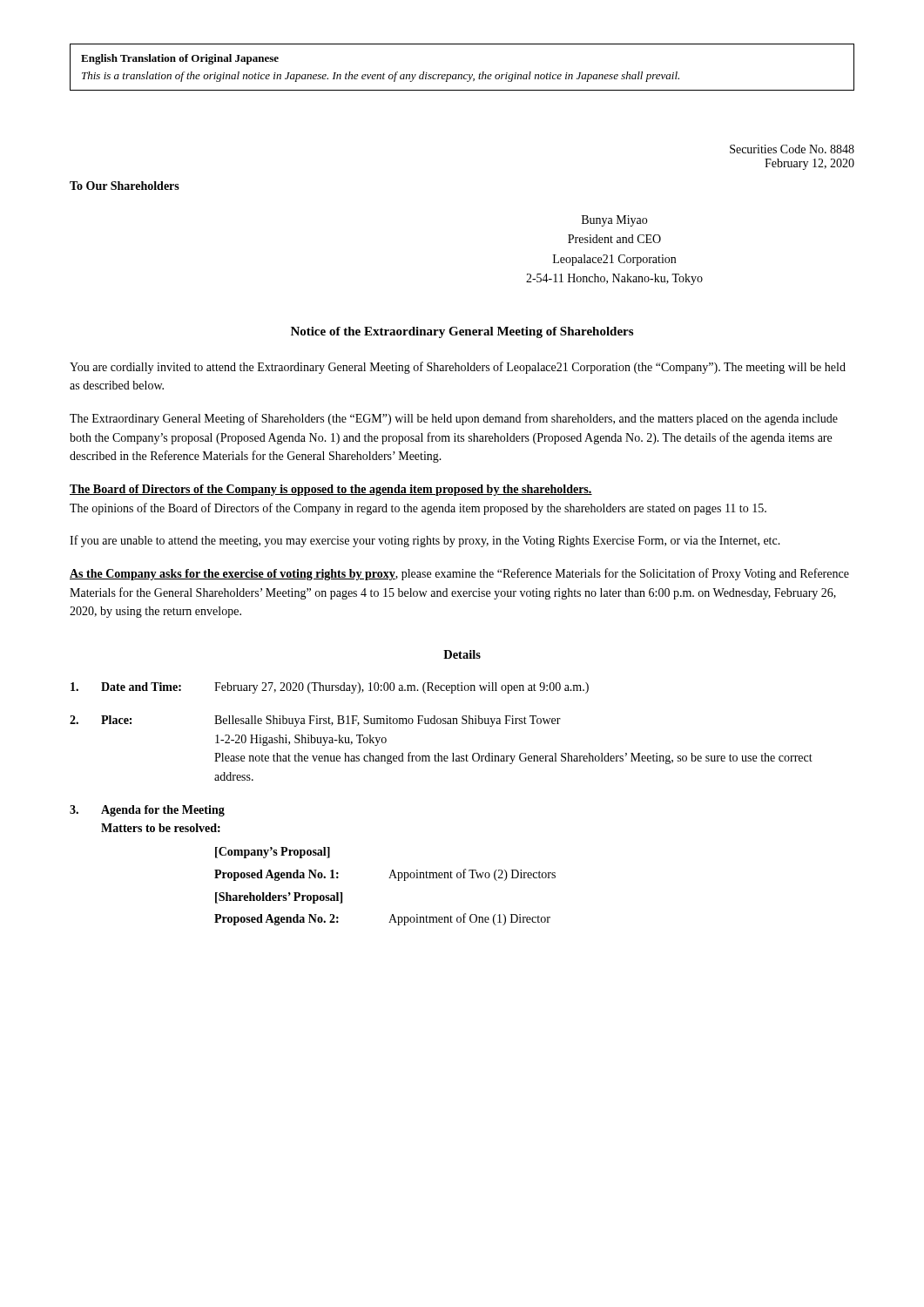
Task: Find the region starting "If you are unable to attend the"
Action: [x=425, y=541]
